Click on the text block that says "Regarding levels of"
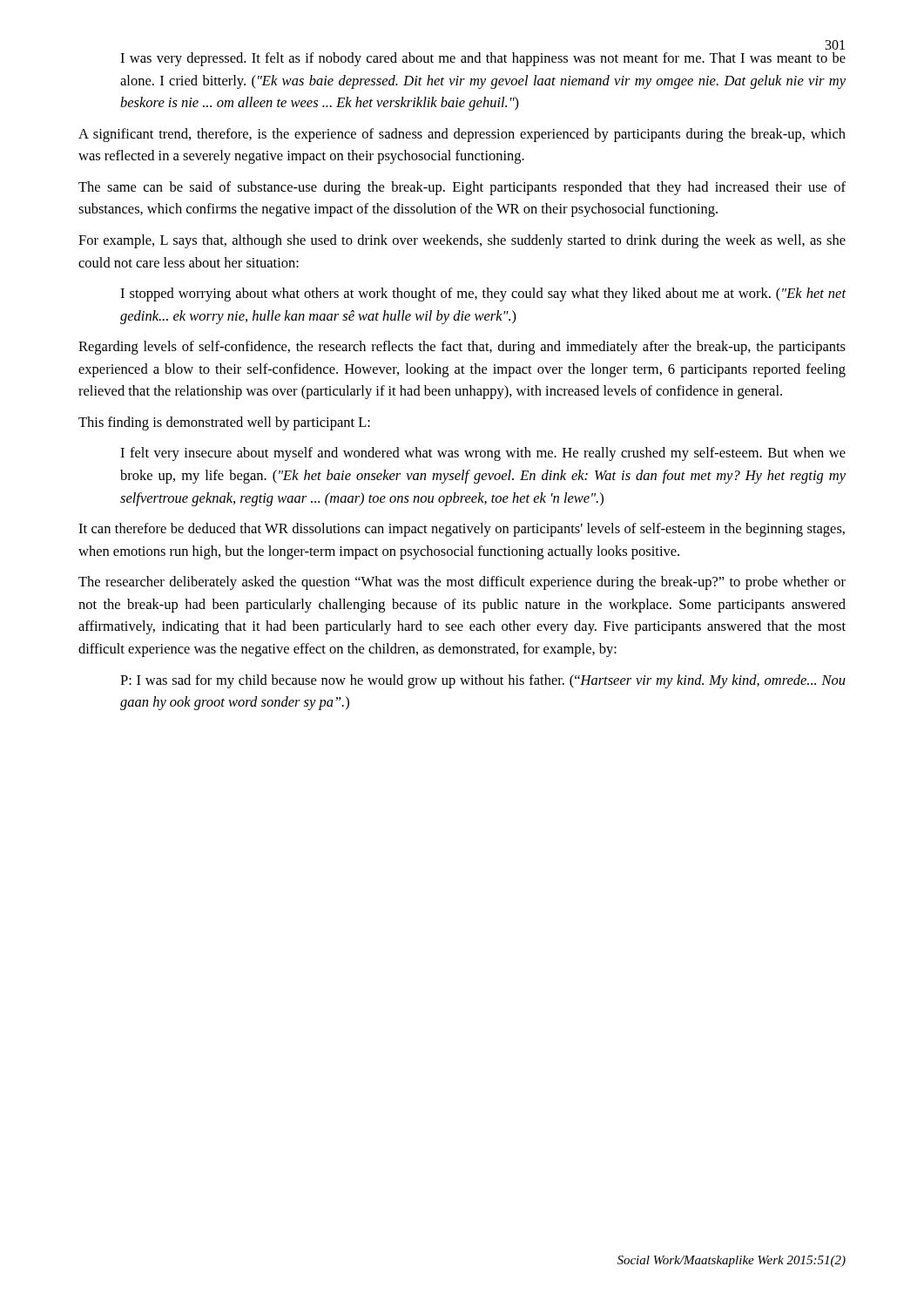This screenshot has height=1307, width=924. point(462,369)
